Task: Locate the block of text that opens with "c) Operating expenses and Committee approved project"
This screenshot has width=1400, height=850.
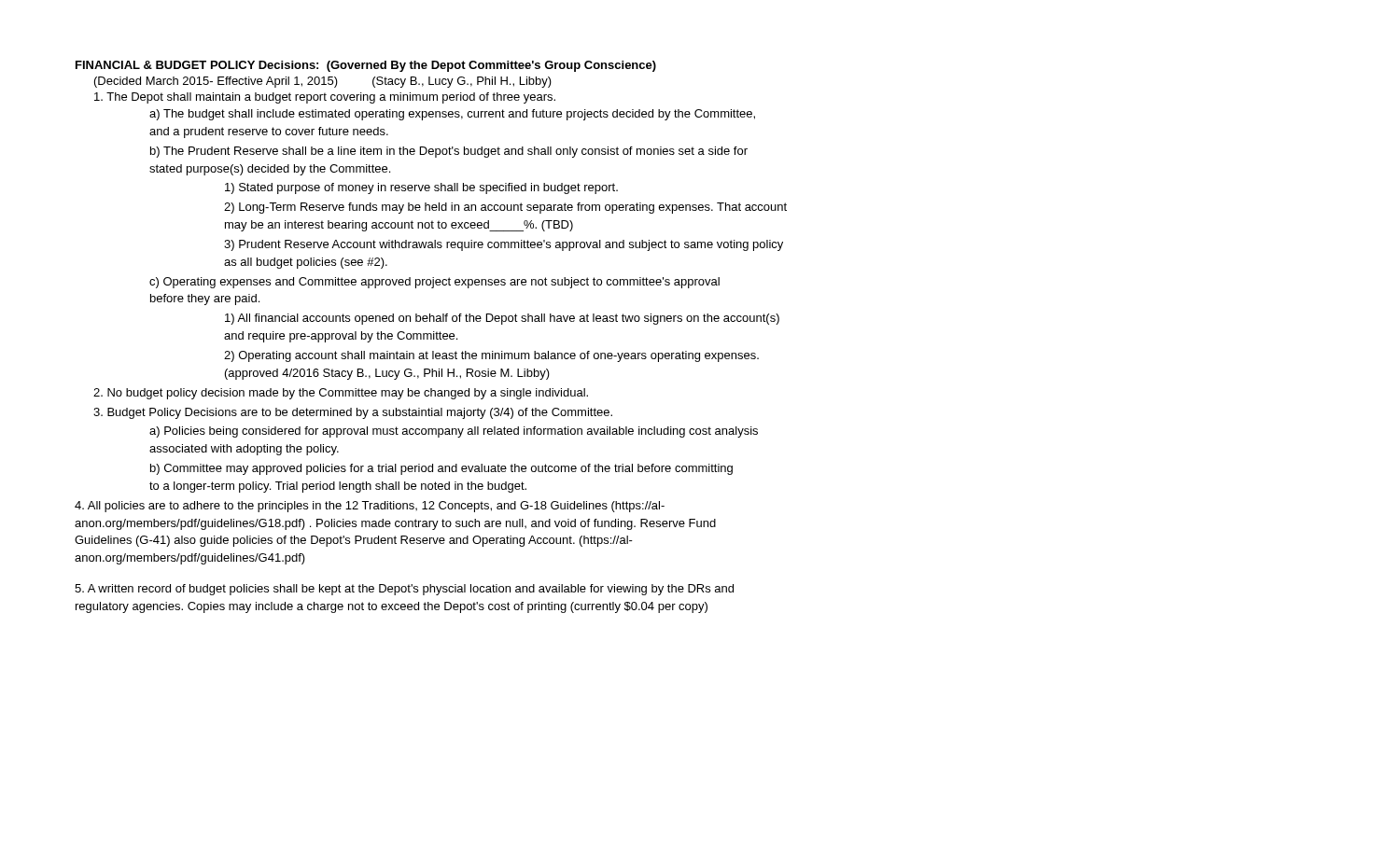Action: (x=435, y=290)
